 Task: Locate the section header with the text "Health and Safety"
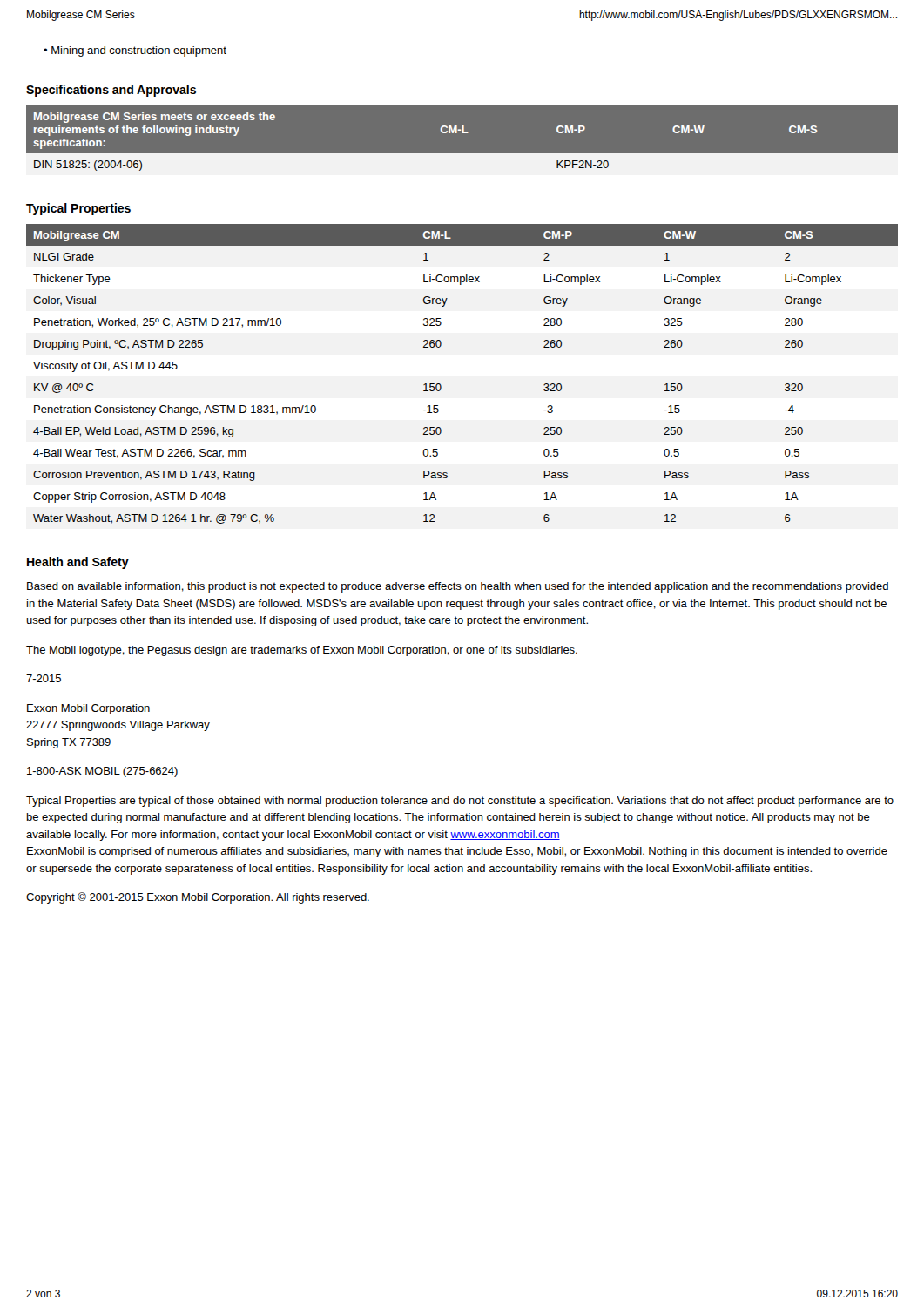[77, 562]
